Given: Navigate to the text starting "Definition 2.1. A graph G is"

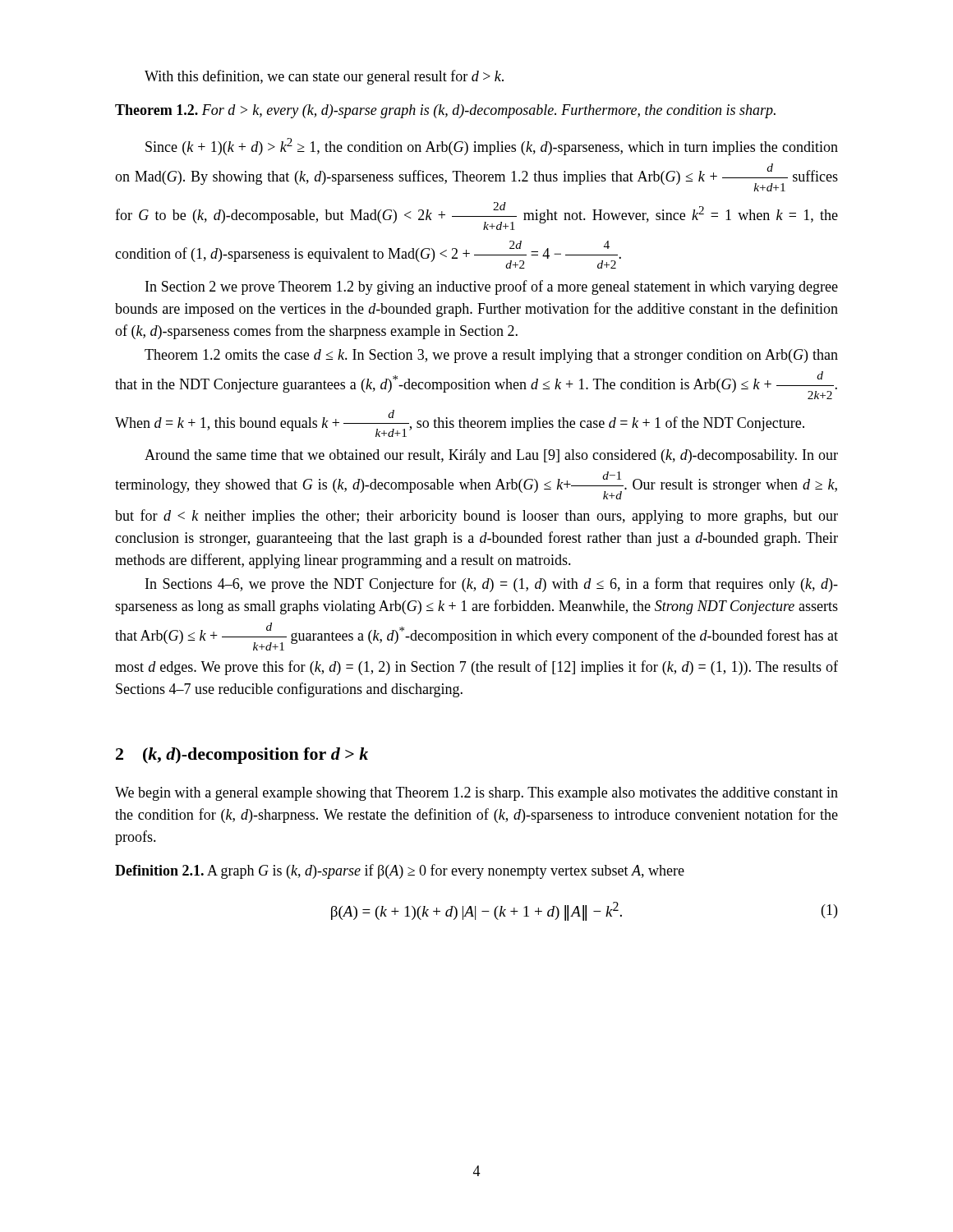Looking at the screenshot, I should coord(400,871).
